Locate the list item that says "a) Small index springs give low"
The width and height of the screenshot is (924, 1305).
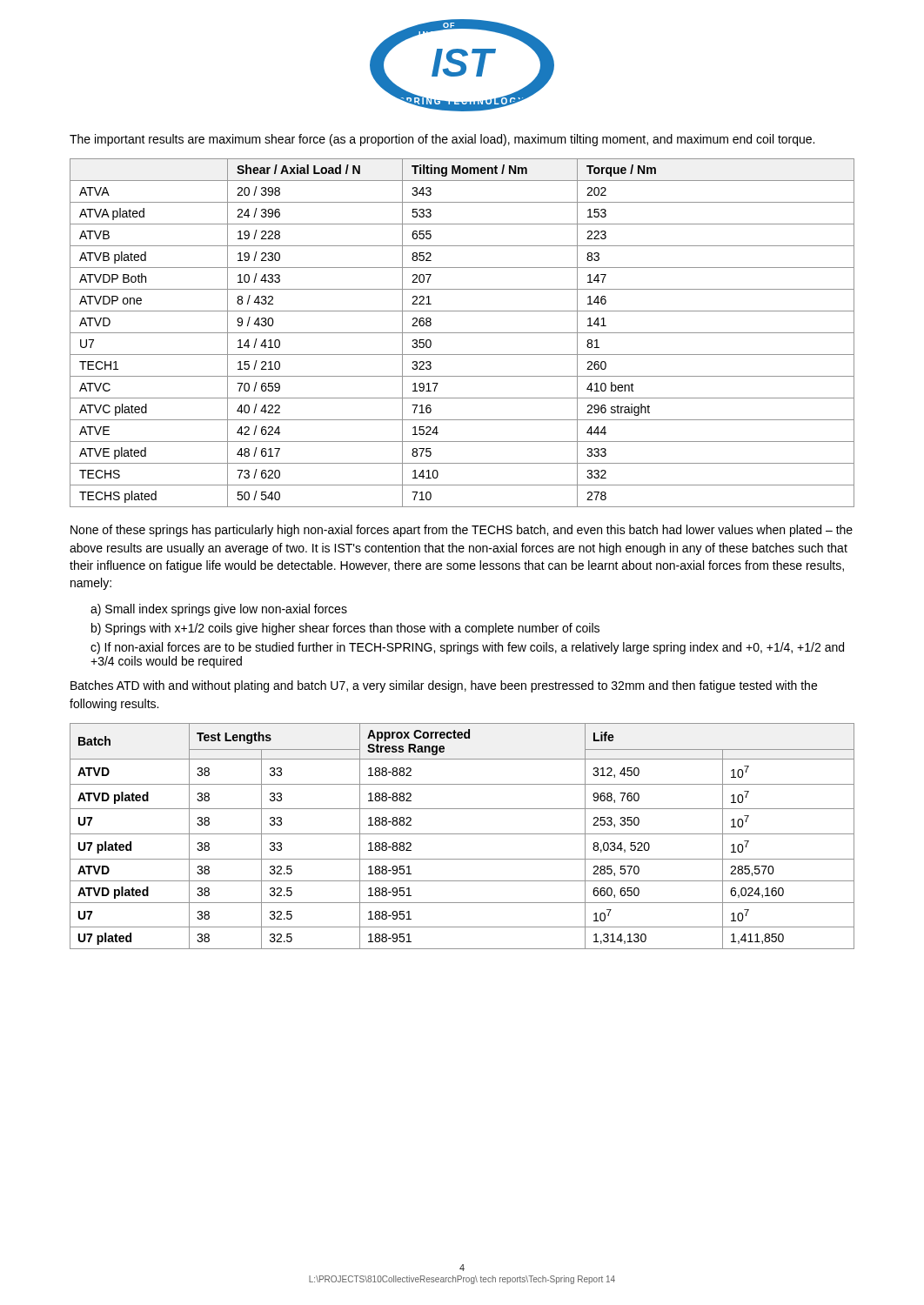pyautogui.click(x=219, y=609)
